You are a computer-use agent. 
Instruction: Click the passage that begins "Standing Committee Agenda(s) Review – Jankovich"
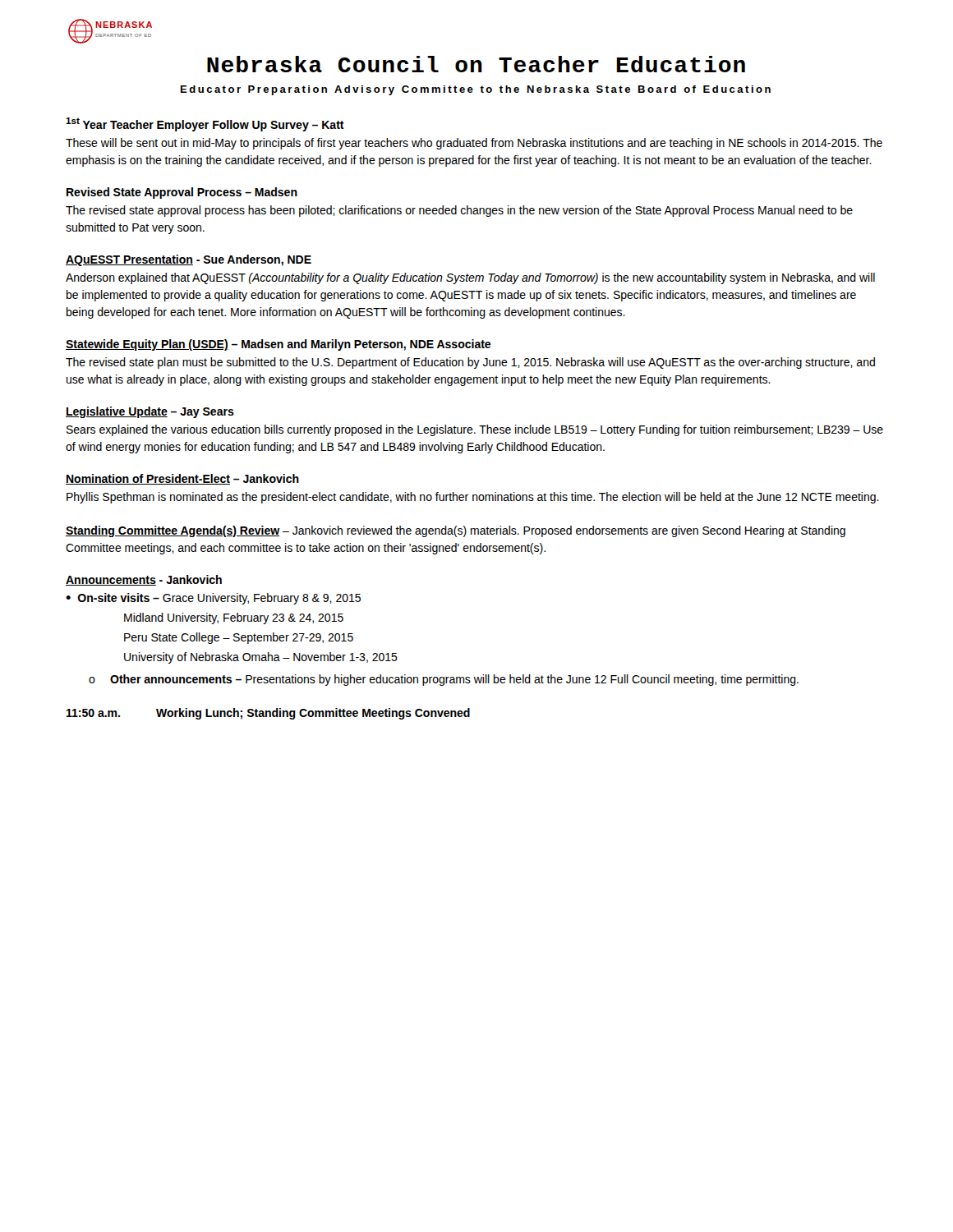pyautogui.click(x=456, y=539)
